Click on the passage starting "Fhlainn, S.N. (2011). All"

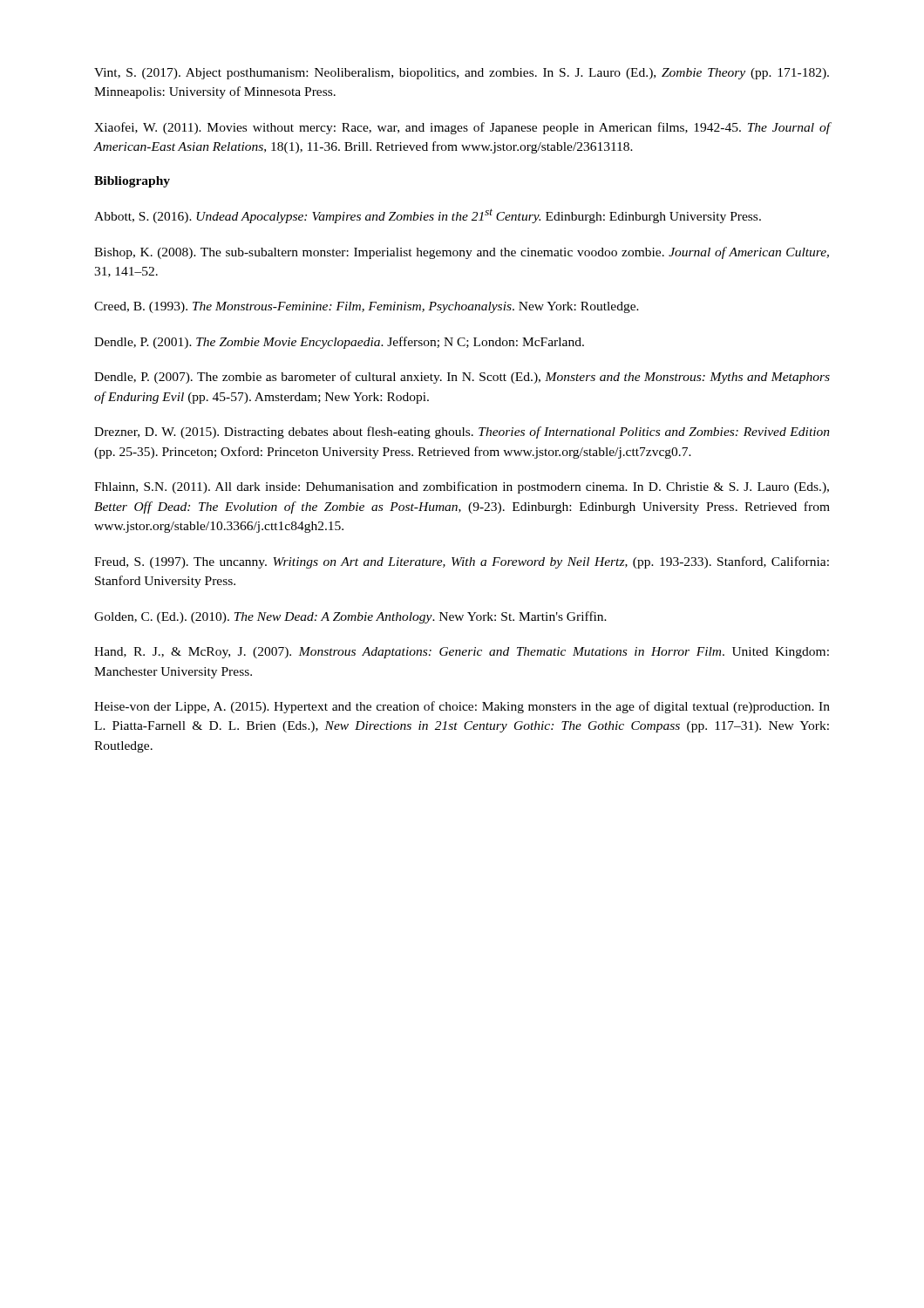coord(462,506)
